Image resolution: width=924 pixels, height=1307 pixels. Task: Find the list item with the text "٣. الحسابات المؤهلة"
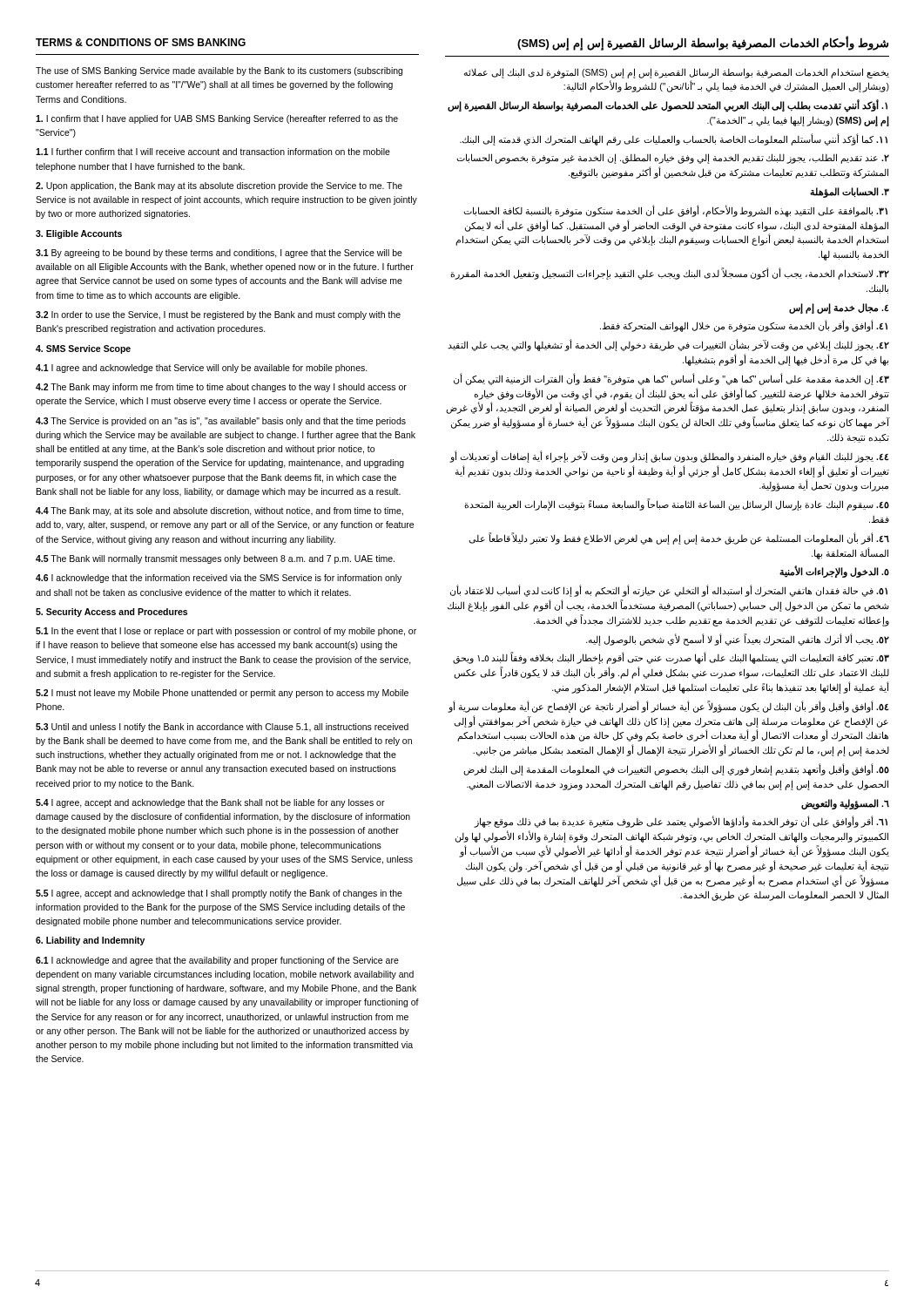(850, 192)
